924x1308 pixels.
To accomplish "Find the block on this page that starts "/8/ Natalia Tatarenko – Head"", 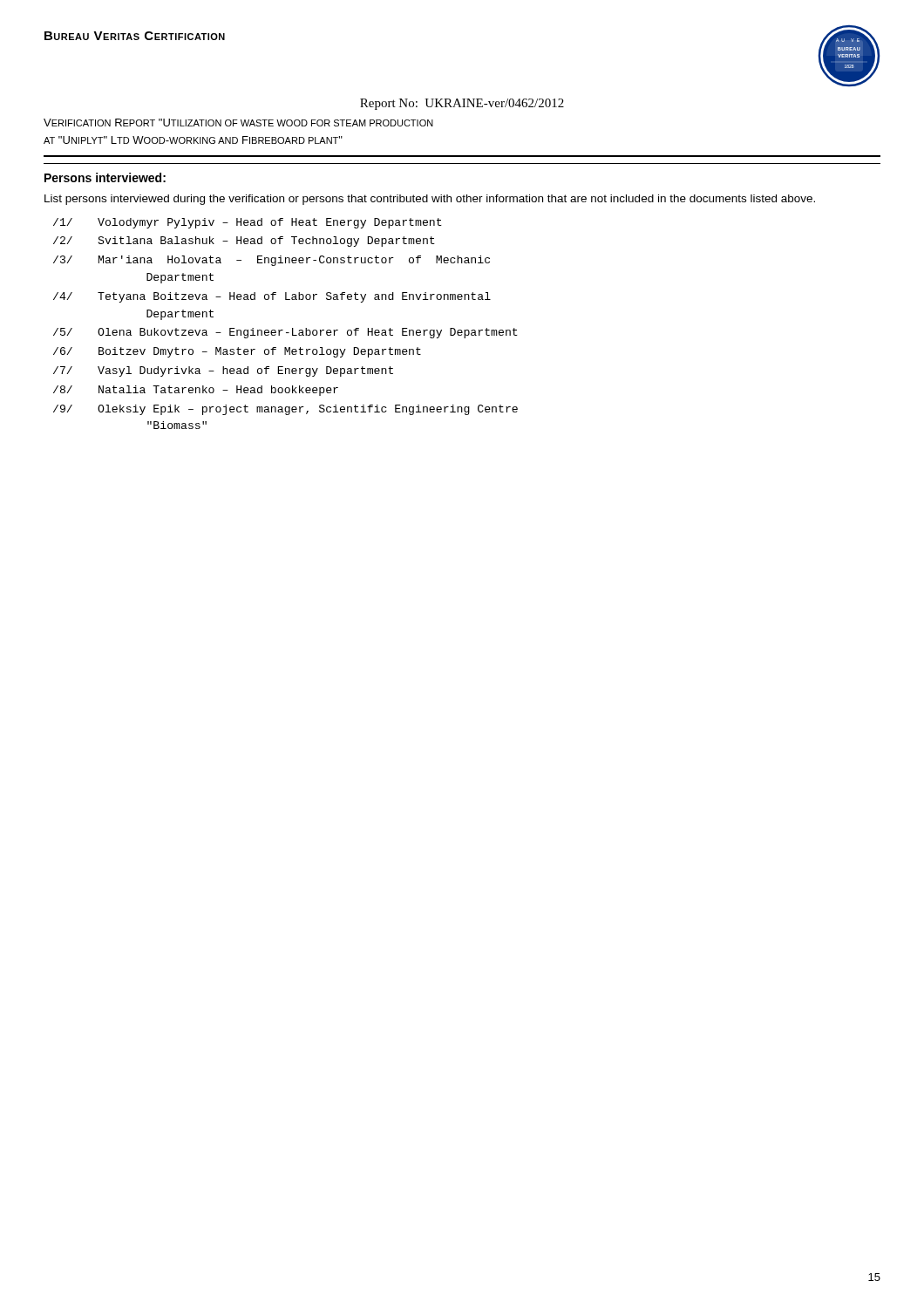I will [x=196, y=391].
